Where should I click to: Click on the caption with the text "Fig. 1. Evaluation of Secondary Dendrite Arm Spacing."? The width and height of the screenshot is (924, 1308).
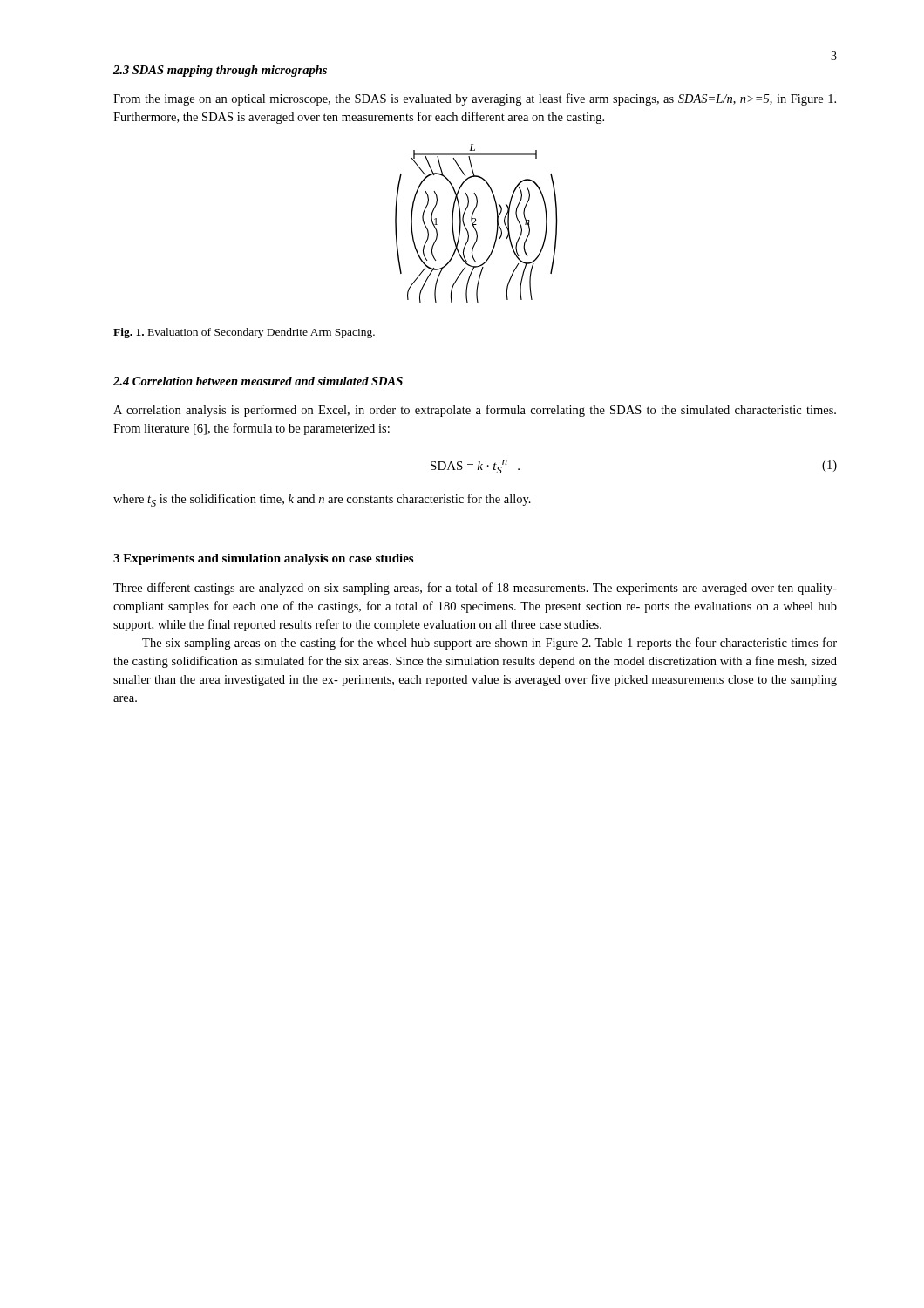coord(244,332)
